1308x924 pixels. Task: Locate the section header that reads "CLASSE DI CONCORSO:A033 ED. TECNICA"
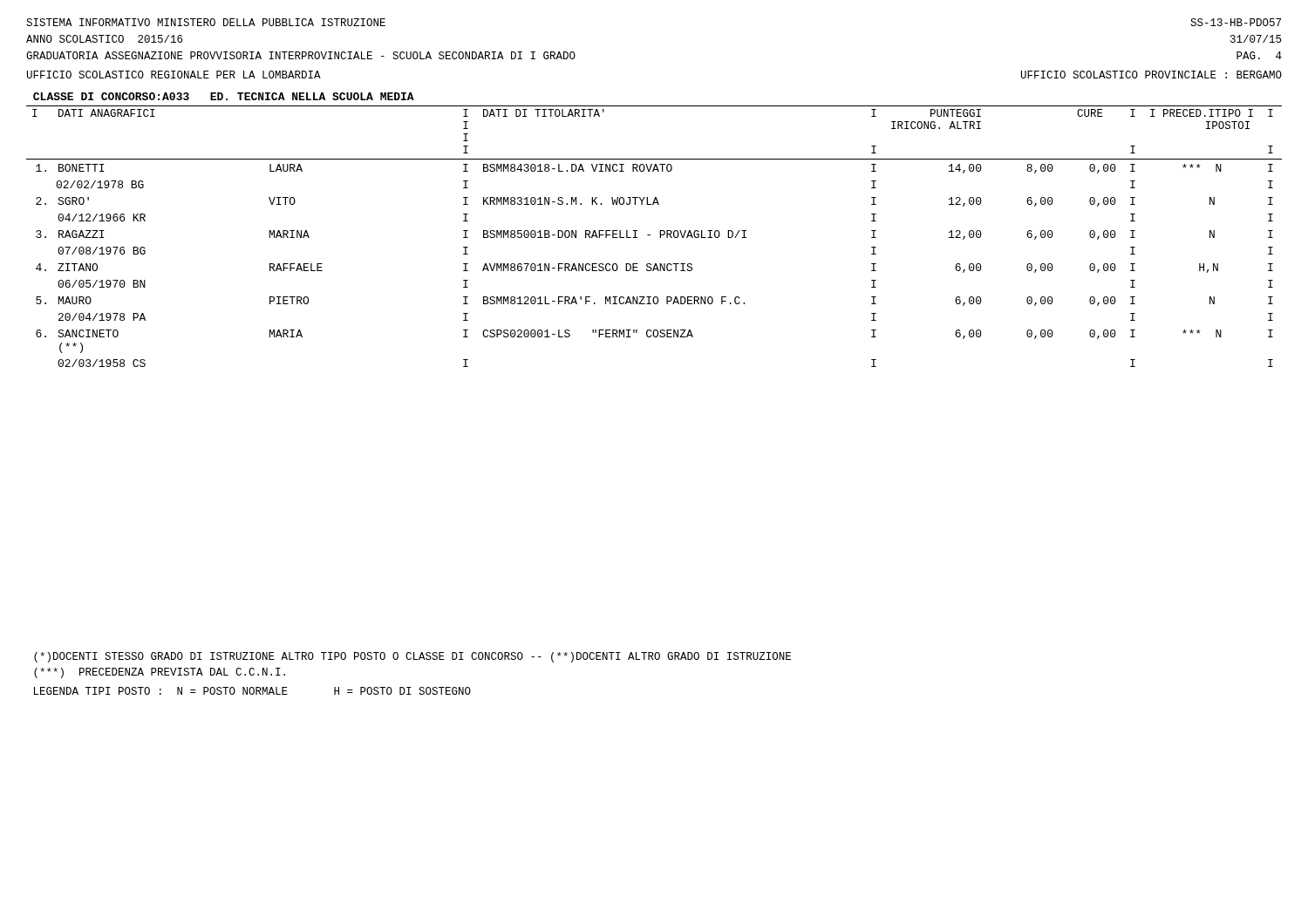pos(220,97)
